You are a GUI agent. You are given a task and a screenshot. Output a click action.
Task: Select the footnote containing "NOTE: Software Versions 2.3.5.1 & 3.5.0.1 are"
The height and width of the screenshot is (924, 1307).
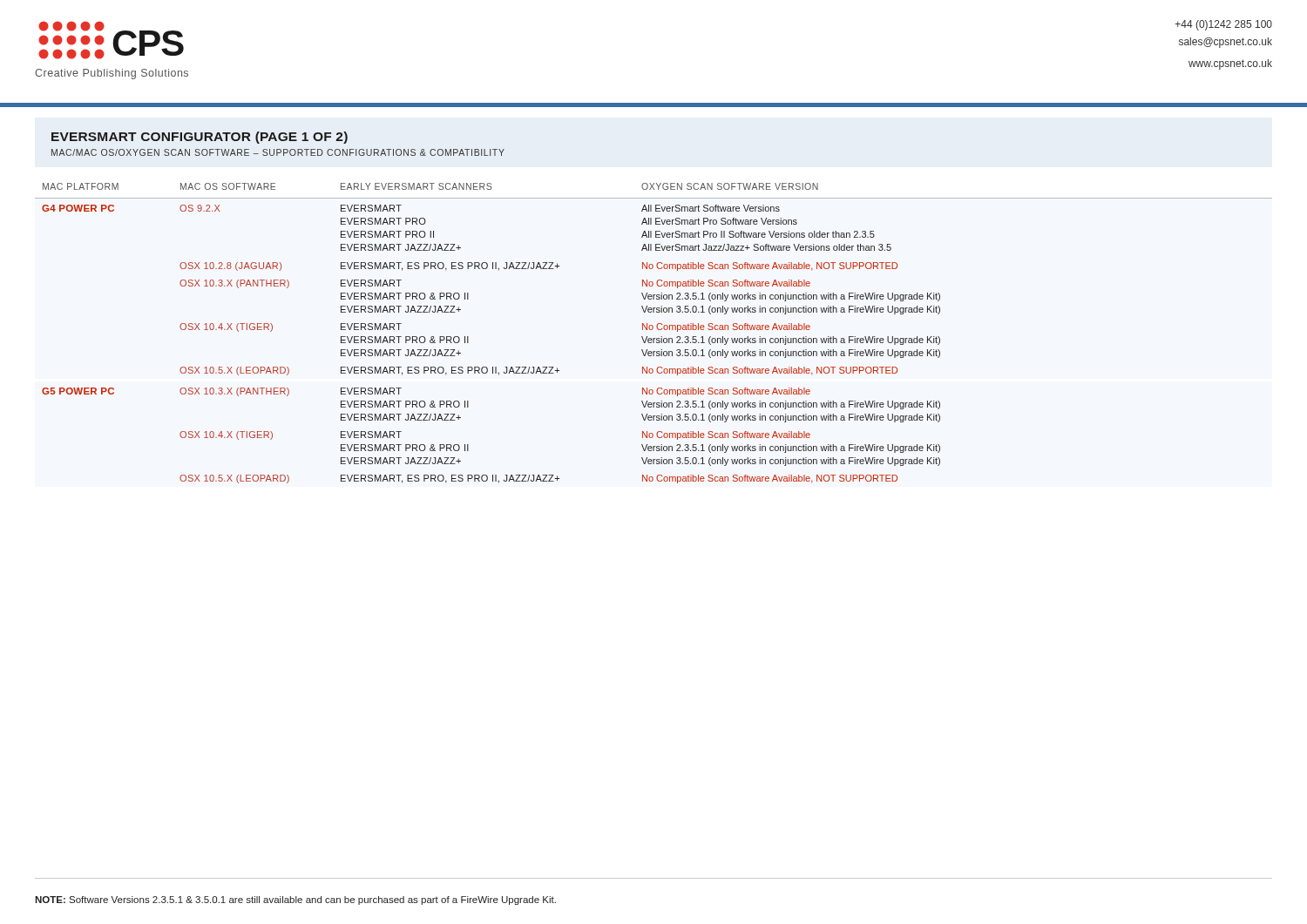(296, 900)
